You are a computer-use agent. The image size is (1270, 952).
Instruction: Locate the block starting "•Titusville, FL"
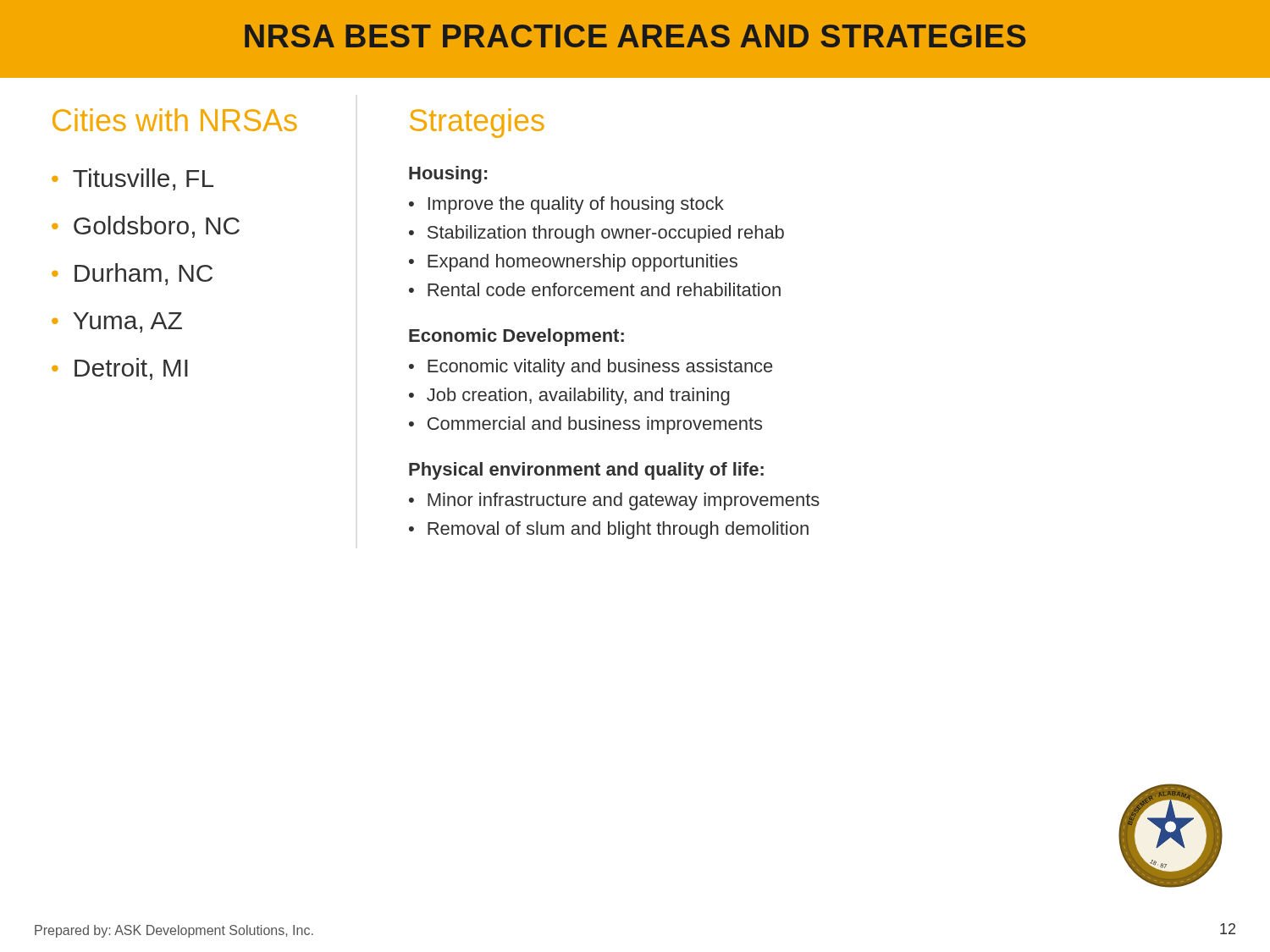(x=133, y=179)
